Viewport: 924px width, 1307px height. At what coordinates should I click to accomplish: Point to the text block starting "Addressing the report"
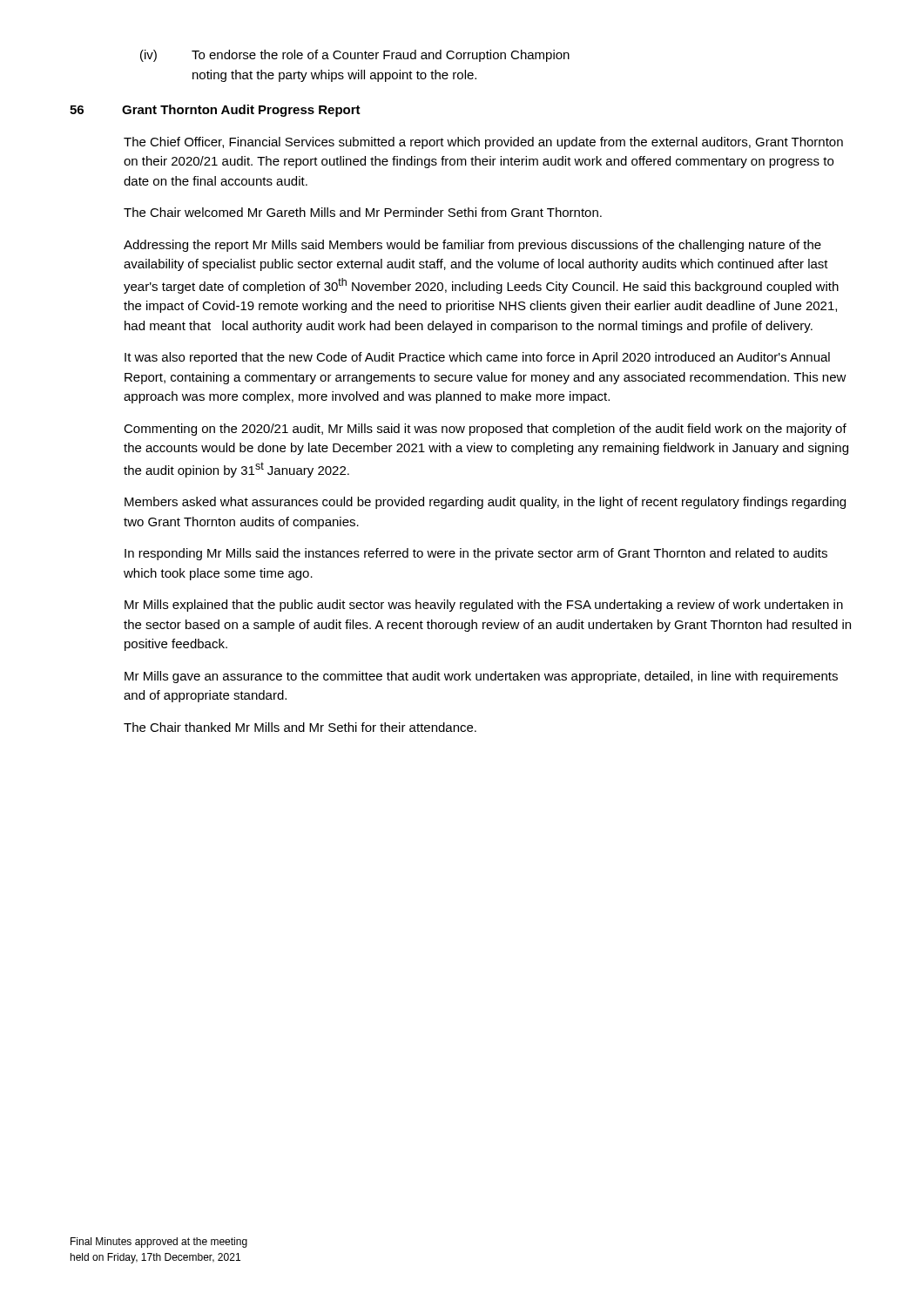pos(481,284)
